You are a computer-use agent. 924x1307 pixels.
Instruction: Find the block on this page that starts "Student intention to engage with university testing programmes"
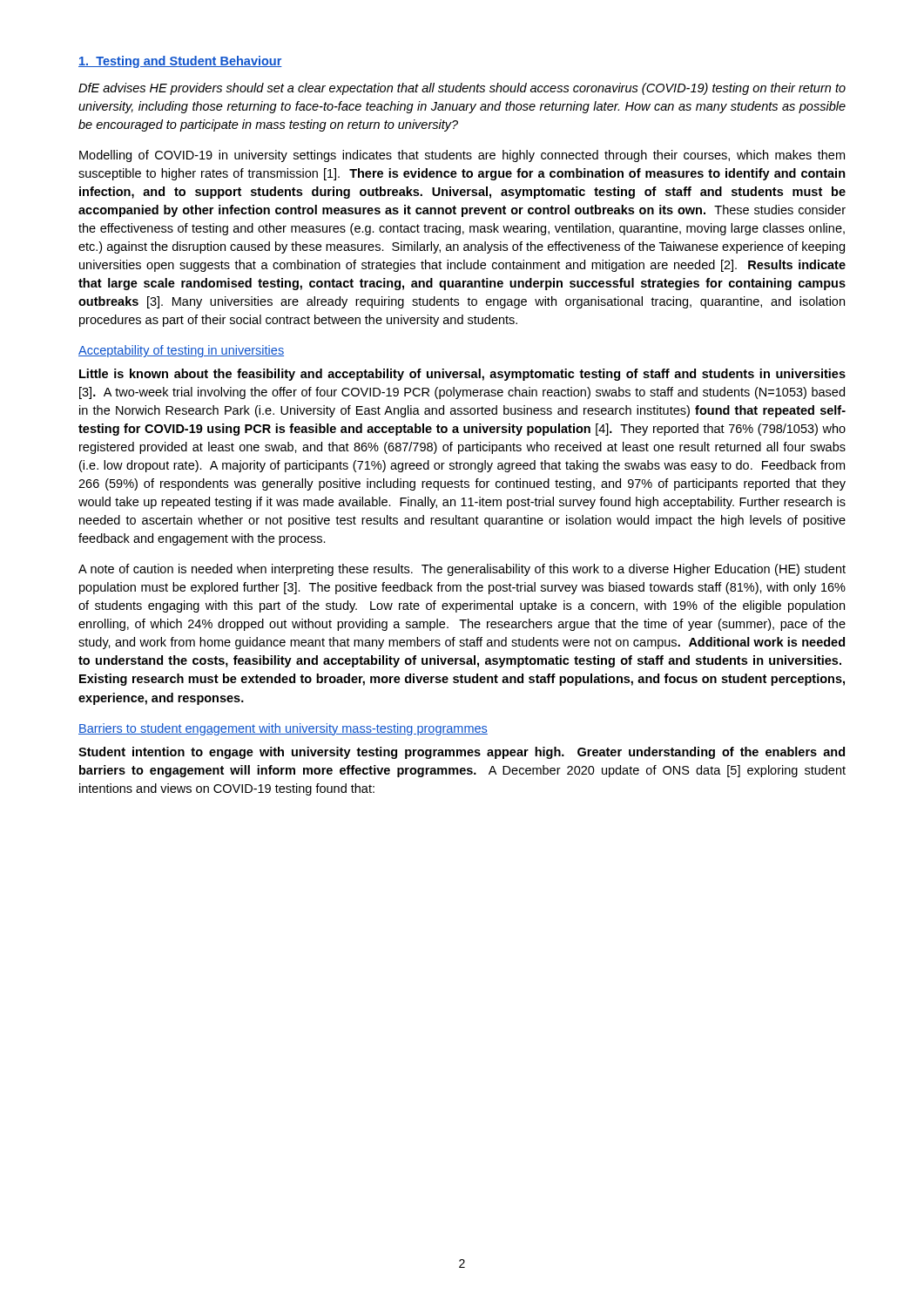(x=462, y=770)
